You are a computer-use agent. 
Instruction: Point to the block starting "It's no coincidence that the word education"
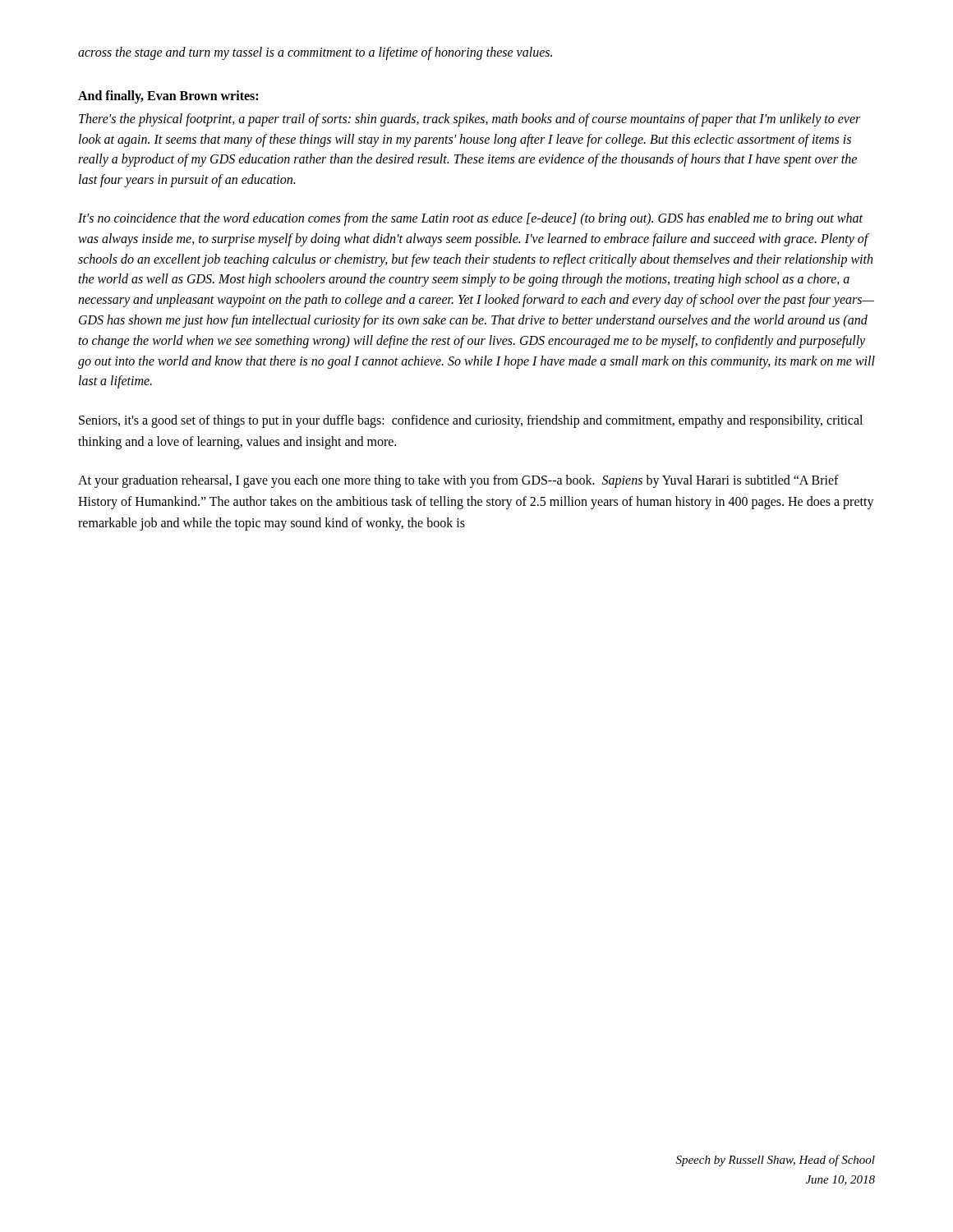click(476, 300)
